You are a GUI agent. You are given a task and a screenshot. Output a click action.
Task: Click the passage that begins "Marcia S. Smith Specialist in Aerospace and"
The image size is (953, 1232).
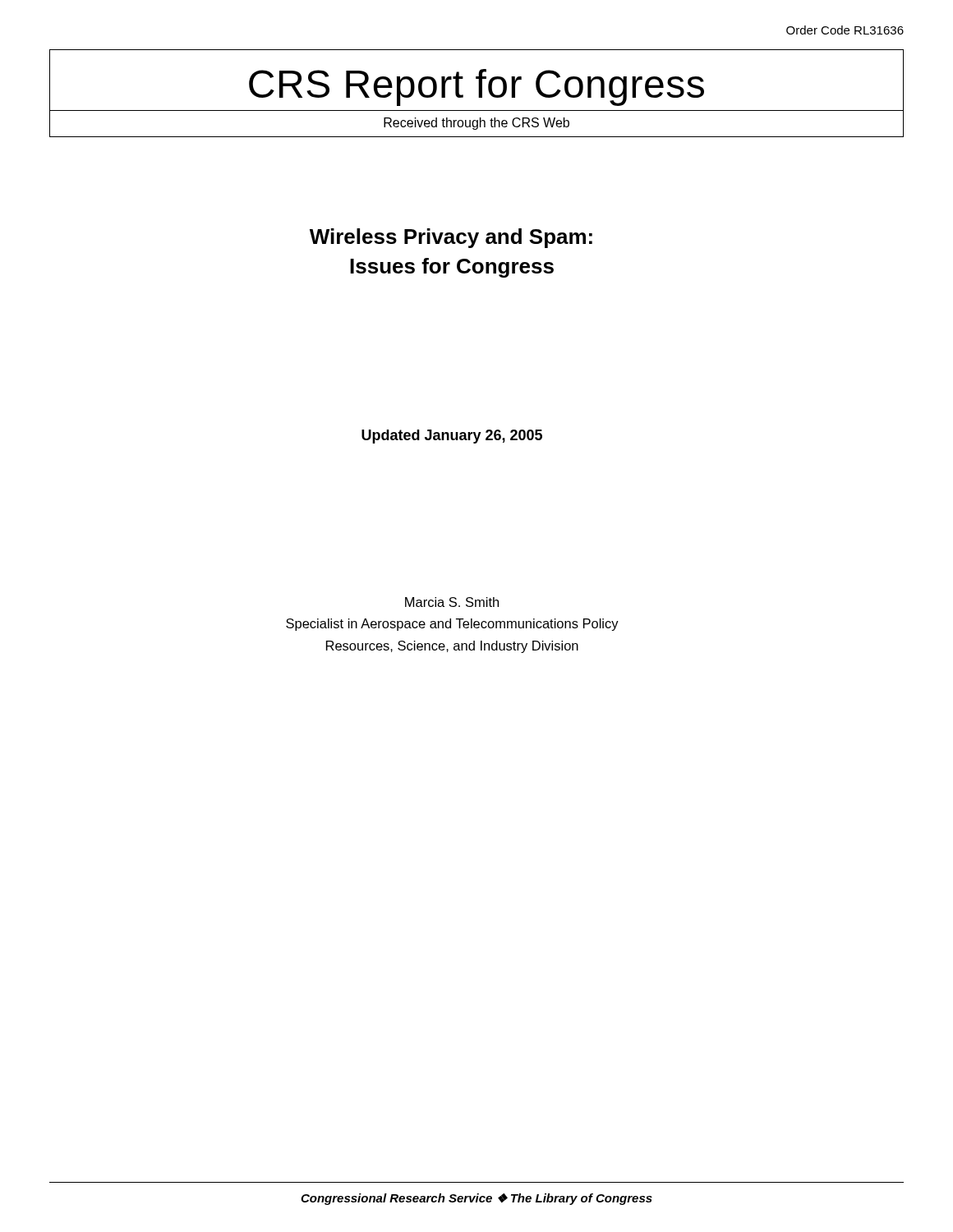click(x=452, y=624)
